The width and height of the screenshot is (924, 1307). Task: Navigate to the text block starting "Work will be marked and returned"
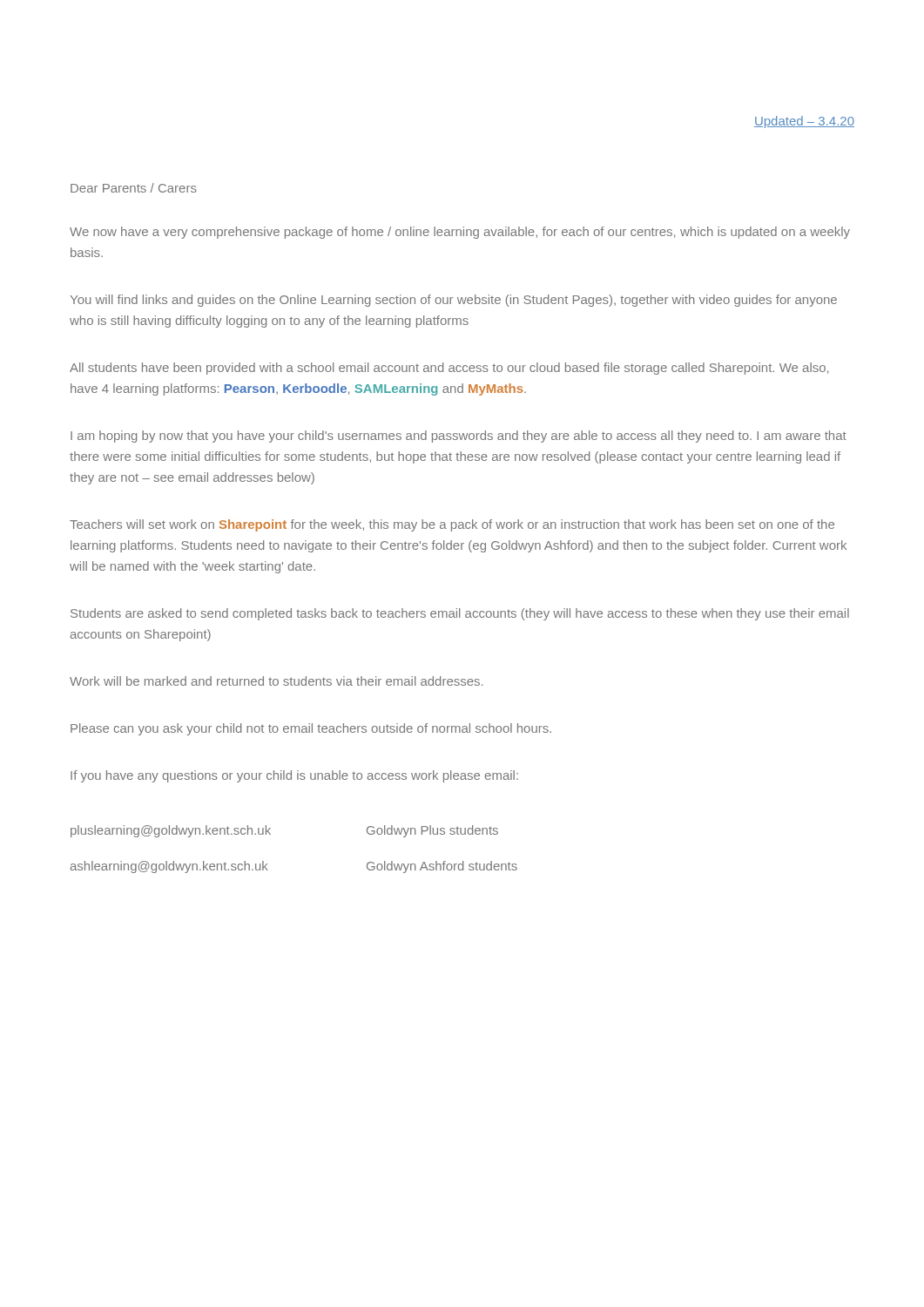tap(277, 681)
